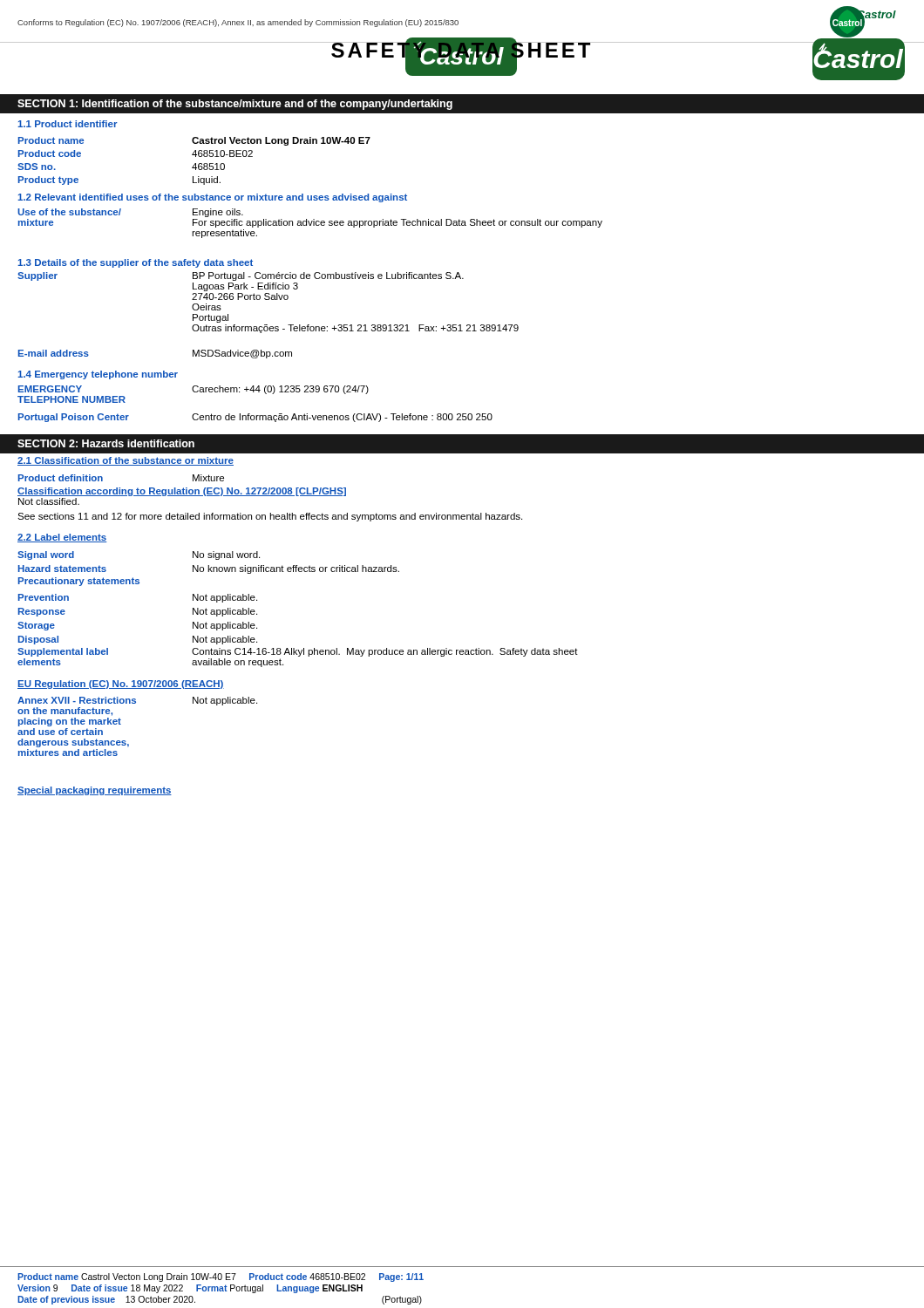
Task: Point to the text starting "Classification according to Regulation (EC) No."
Action: pyautogui.click(x=182, y=492)
